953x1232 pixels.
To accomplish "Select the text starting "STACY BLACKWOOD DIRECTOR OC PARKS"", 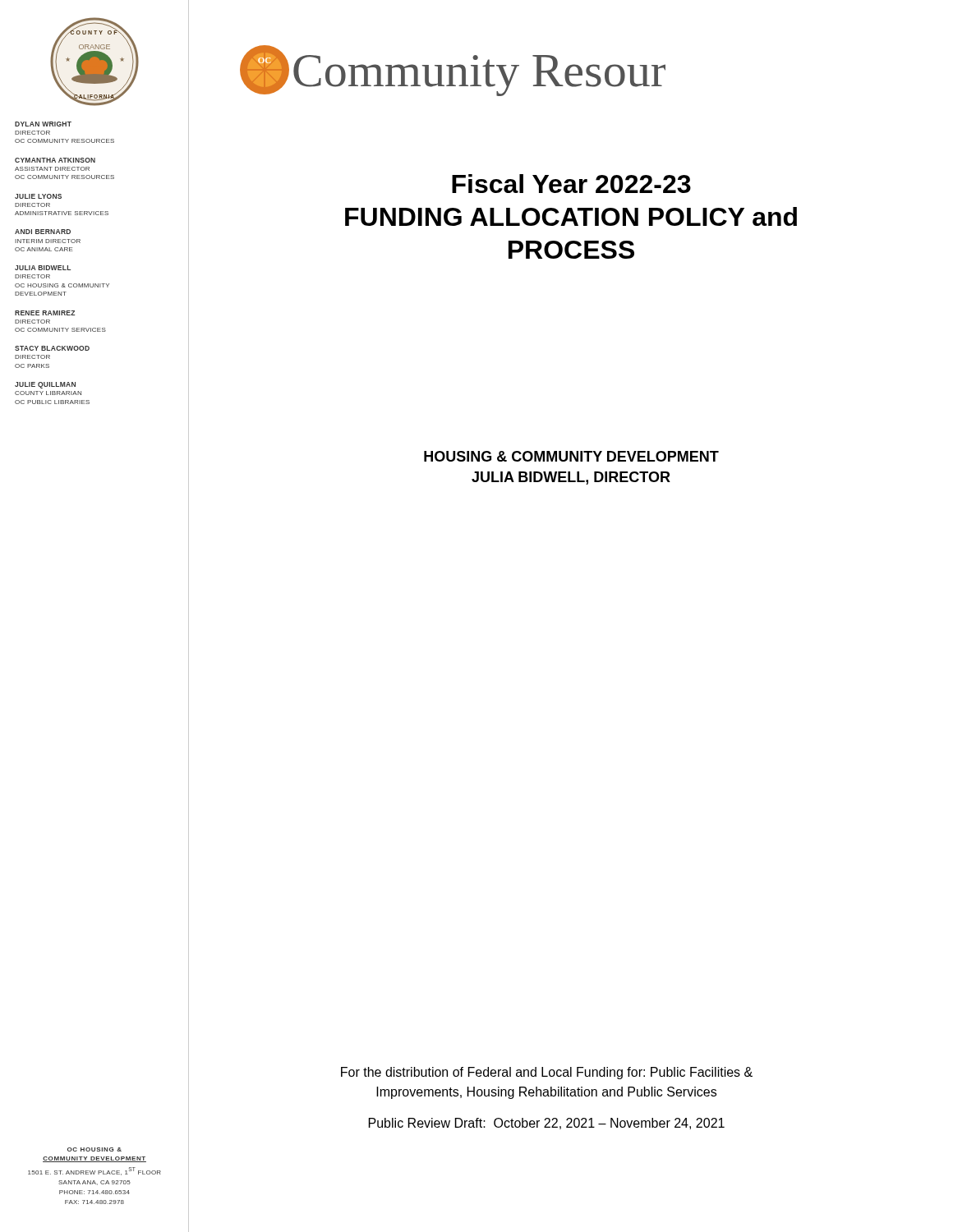I will (x=94, y=358).
